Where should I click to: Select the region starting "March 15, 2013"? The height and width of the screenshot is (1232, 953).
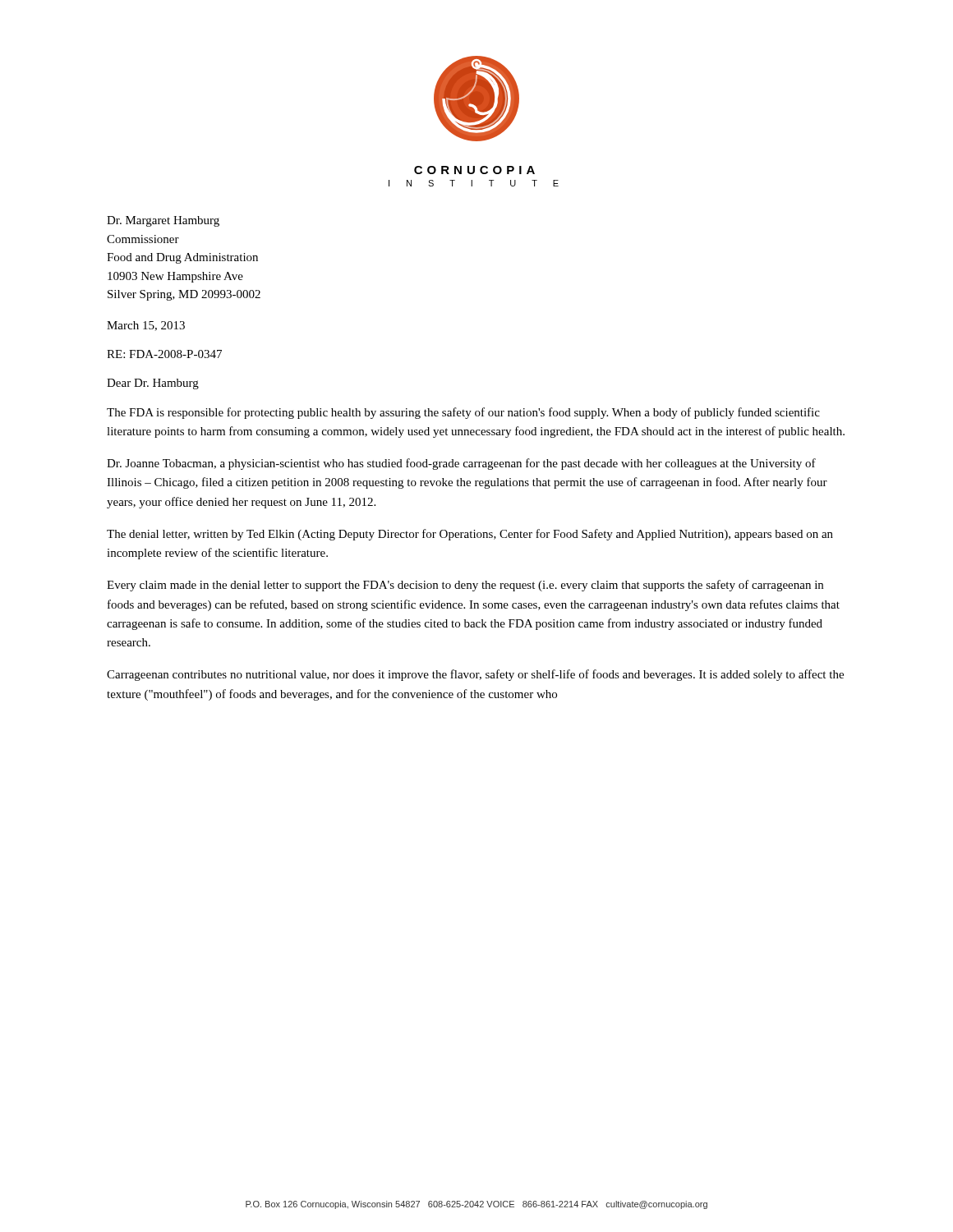click(146, 325)
